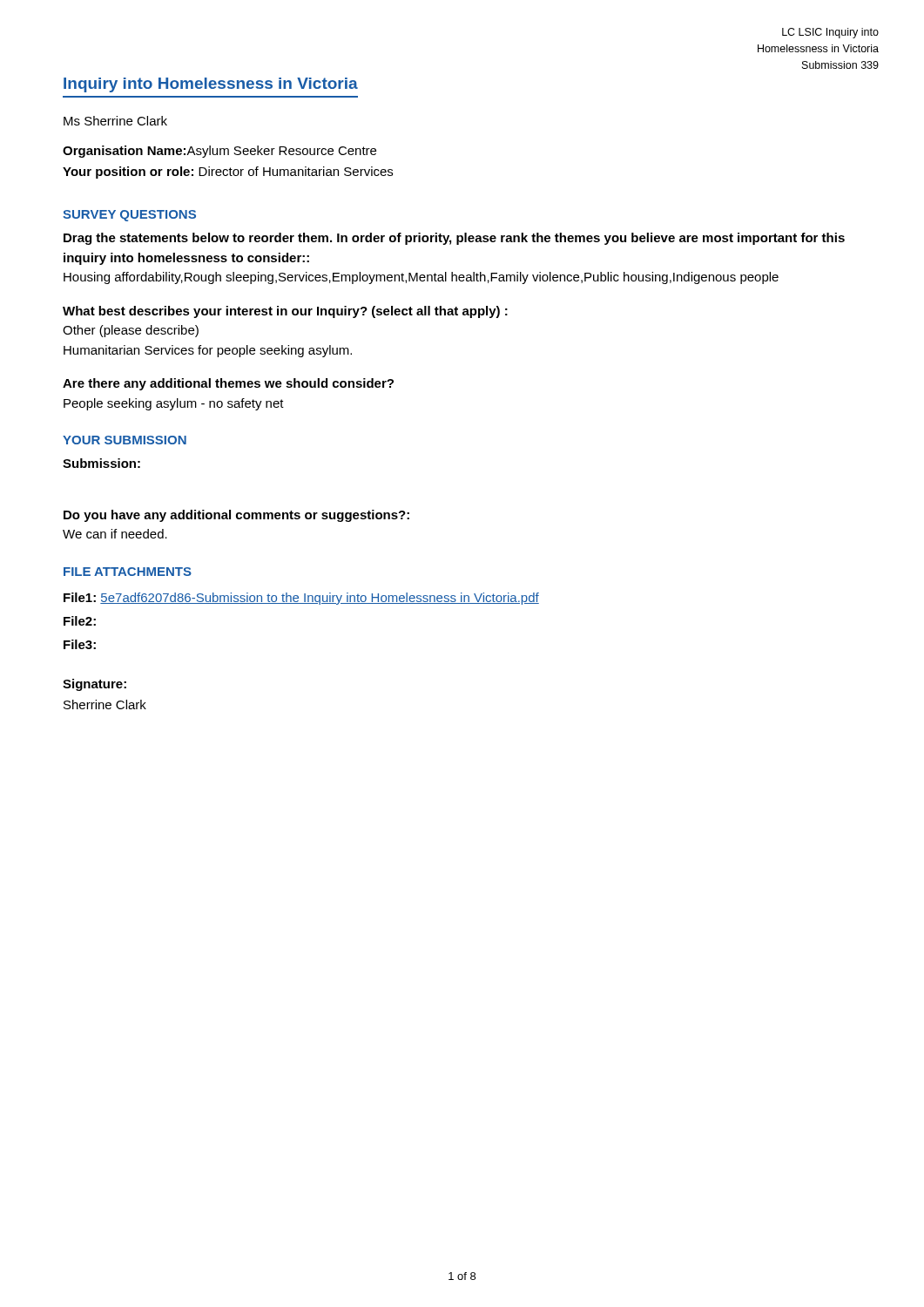
Task: Select the text block that says "File1: 5e7adf6207d86-Submission to the Inquiry into"
Action: click(x=301, y=599)
